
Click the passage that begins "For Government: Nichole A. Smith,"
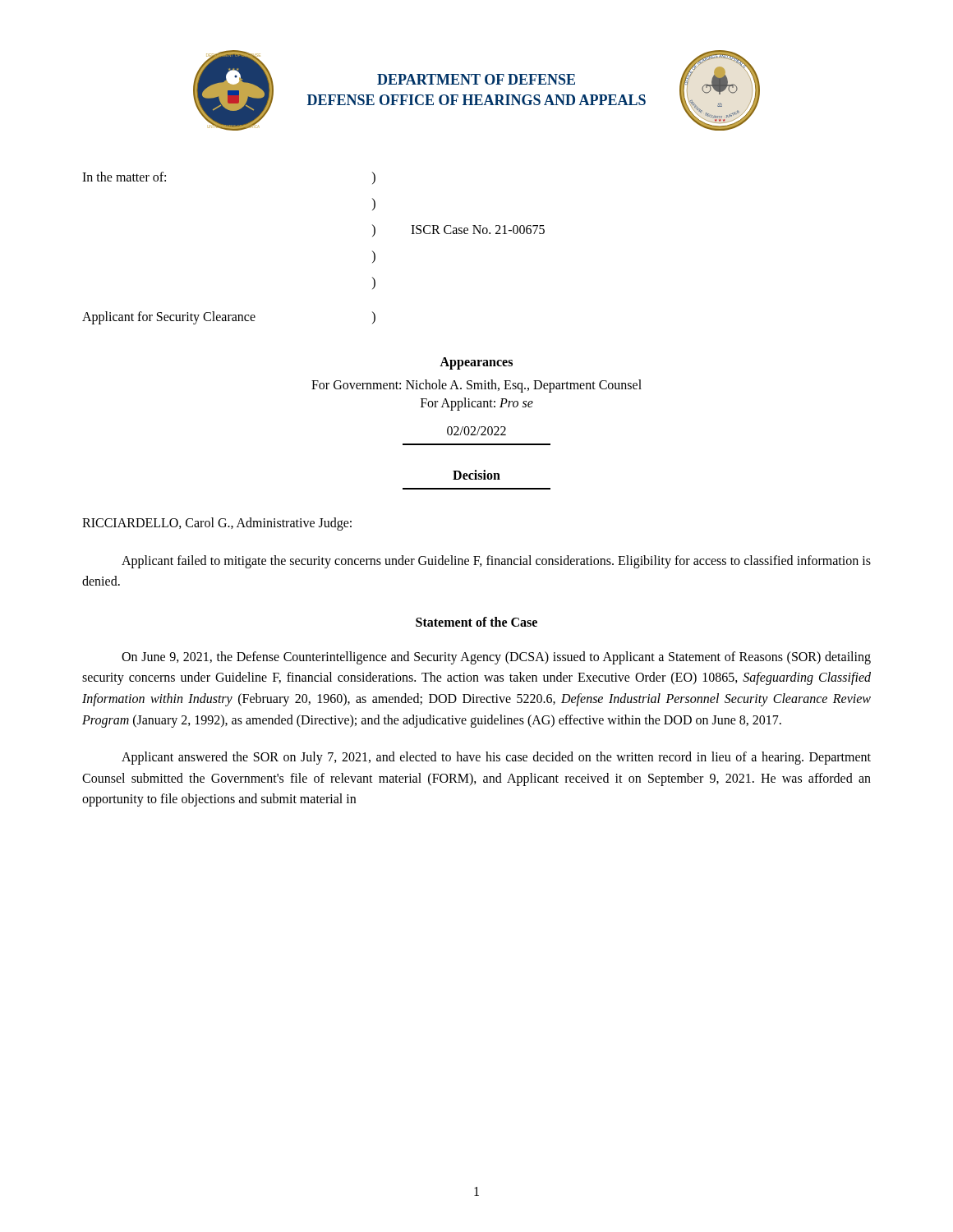[476, 394]
